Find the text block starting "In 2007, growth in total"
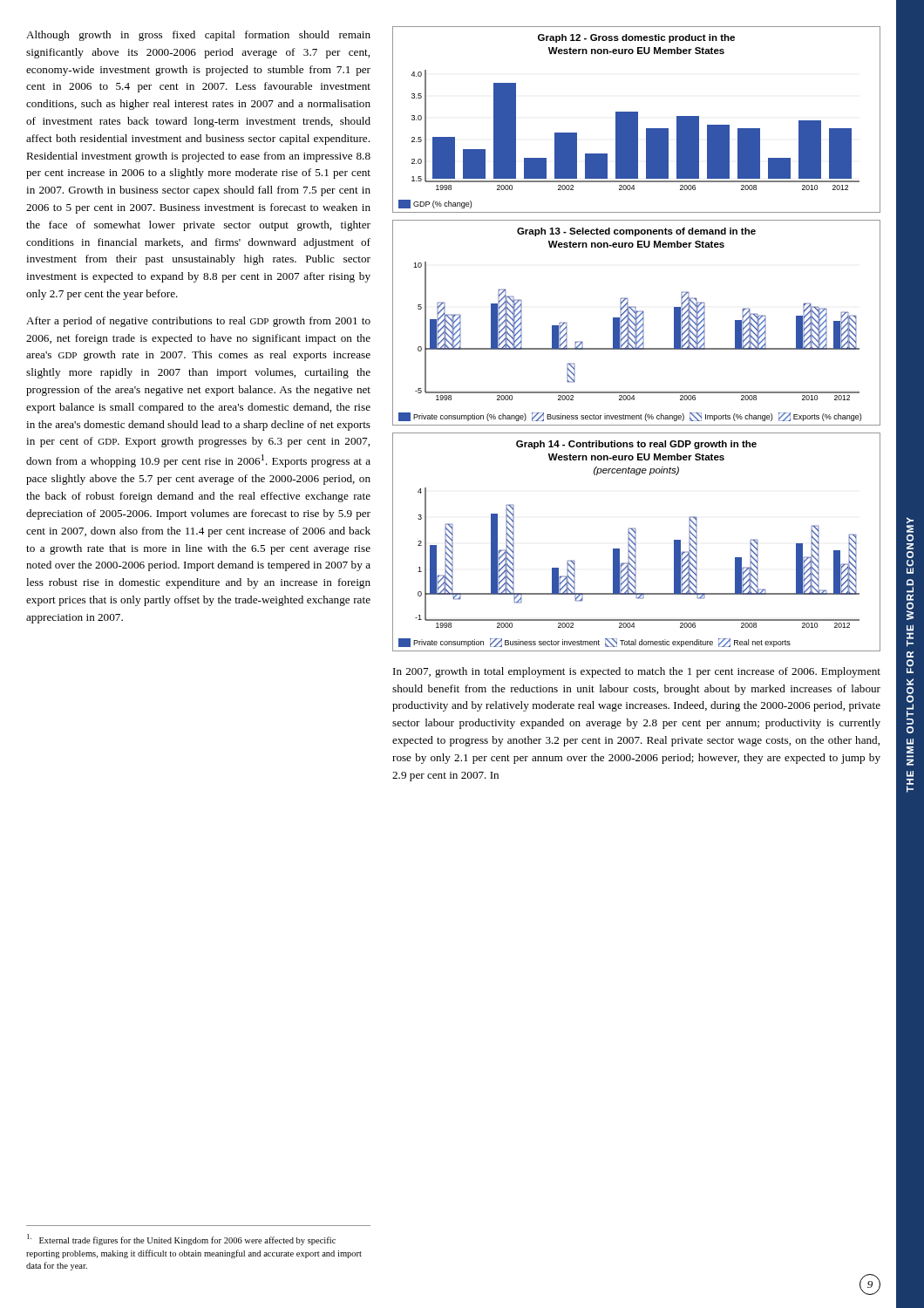Viewport: 924px width, 1308px height. (636, 723)
